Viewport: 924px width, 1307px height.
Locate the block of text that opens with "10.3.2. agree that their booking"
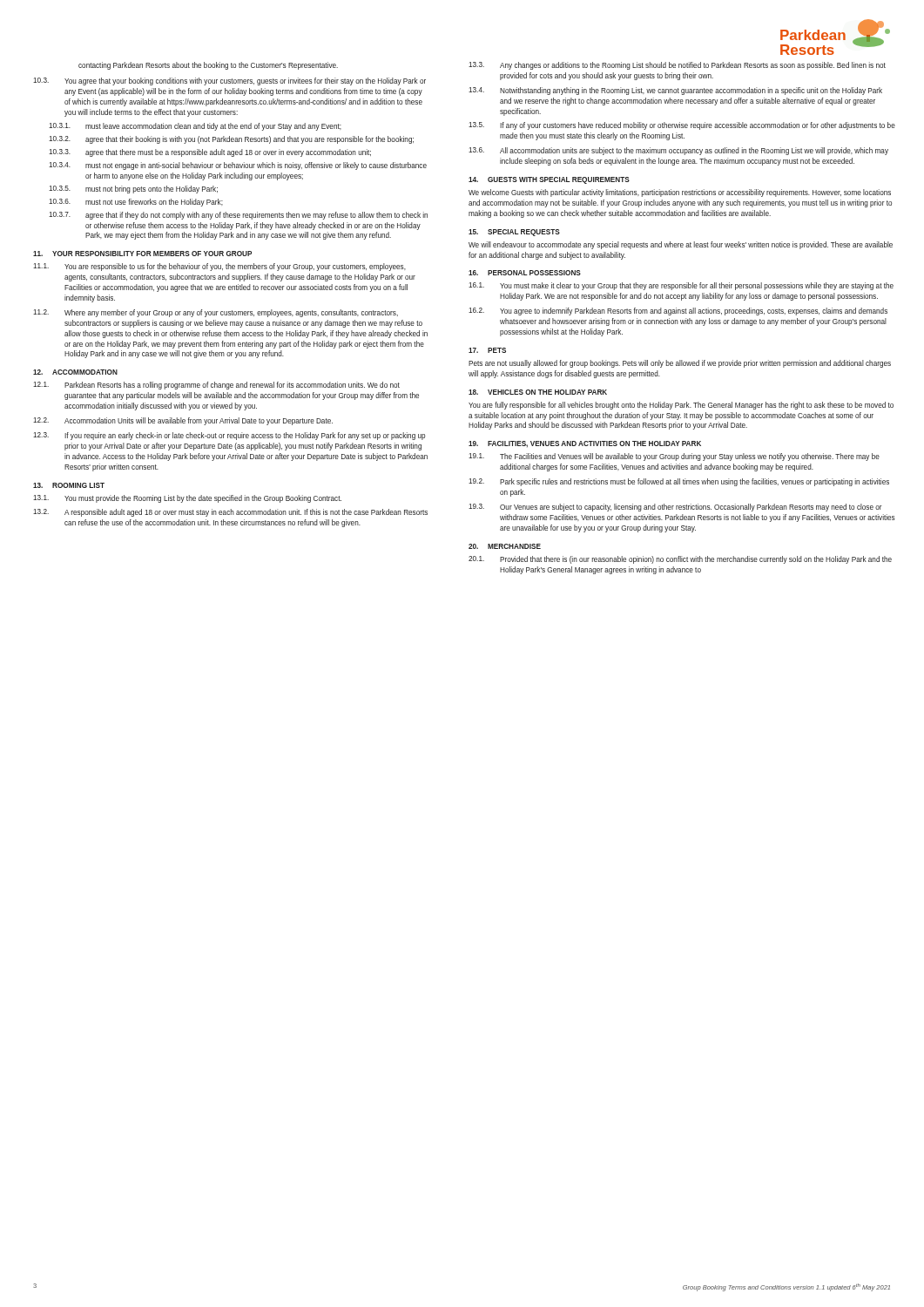pyautogui.click(x=239, y=141)
